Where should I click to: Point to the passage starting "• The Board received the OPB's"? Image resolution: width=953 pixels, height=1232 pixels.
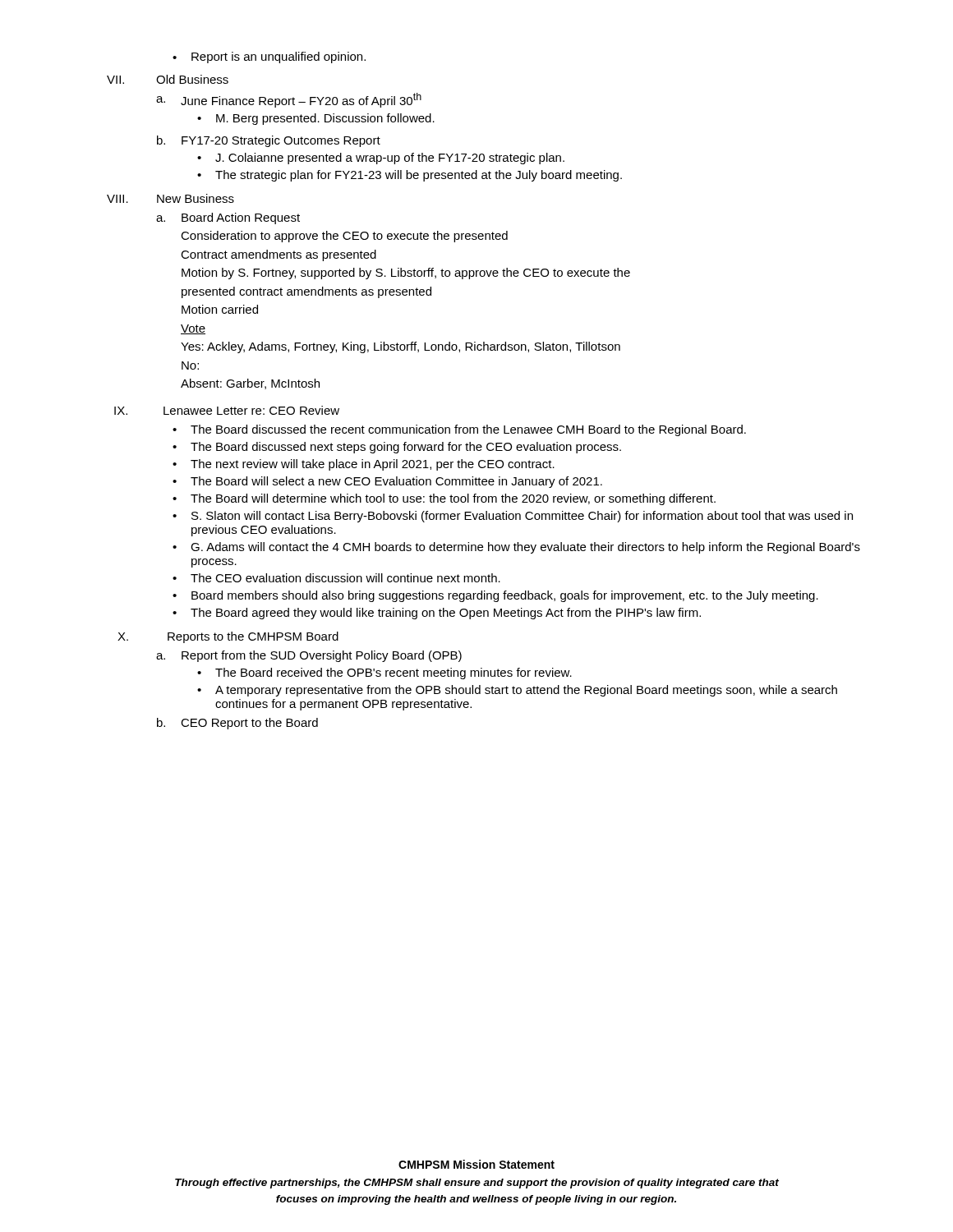pos(385,672)
